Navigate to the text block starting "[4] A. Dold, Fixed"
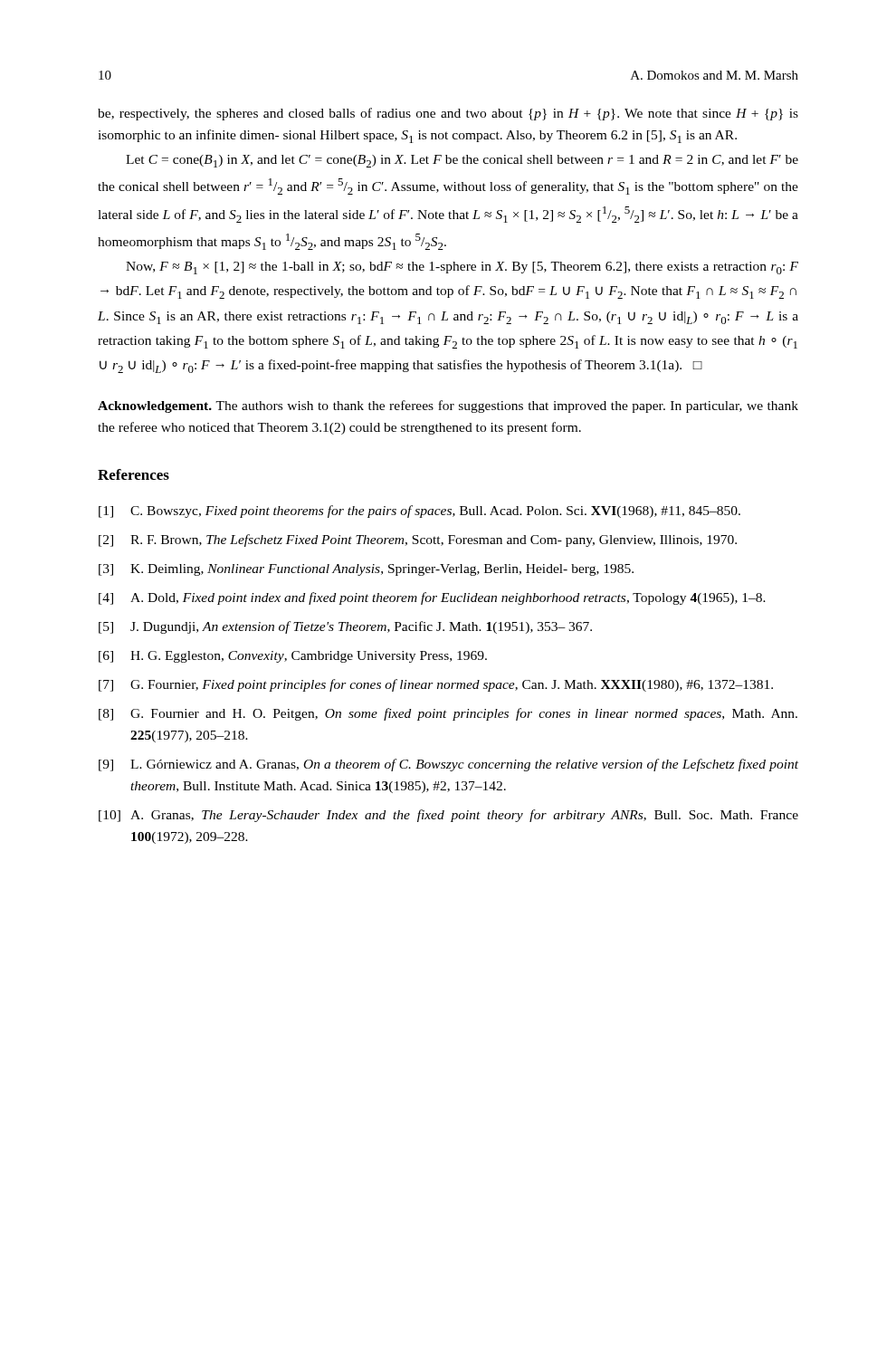 (448, 598)
